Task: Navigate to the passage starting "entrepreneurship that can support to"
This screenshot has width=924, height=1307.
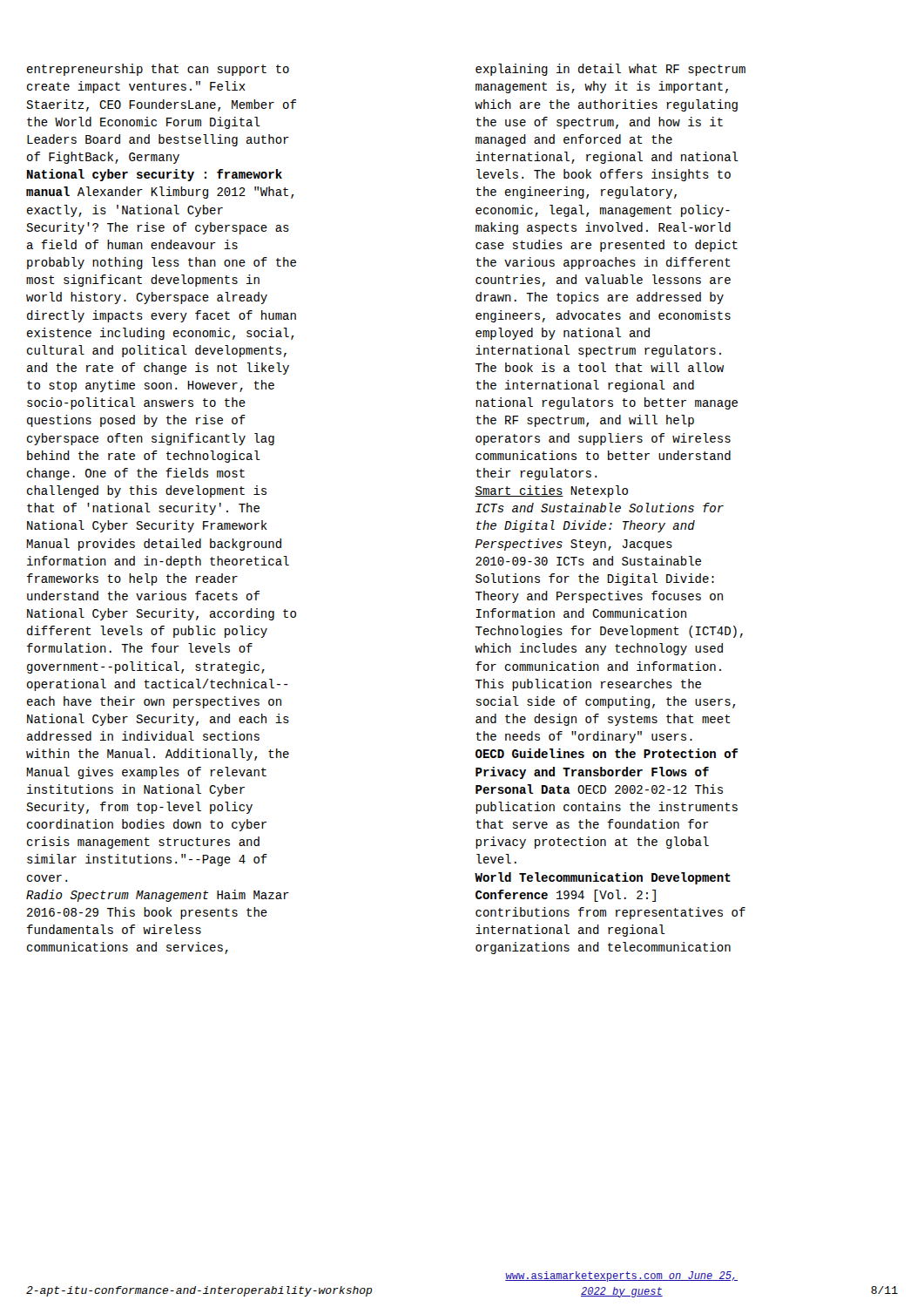Action: pos(162,509)
